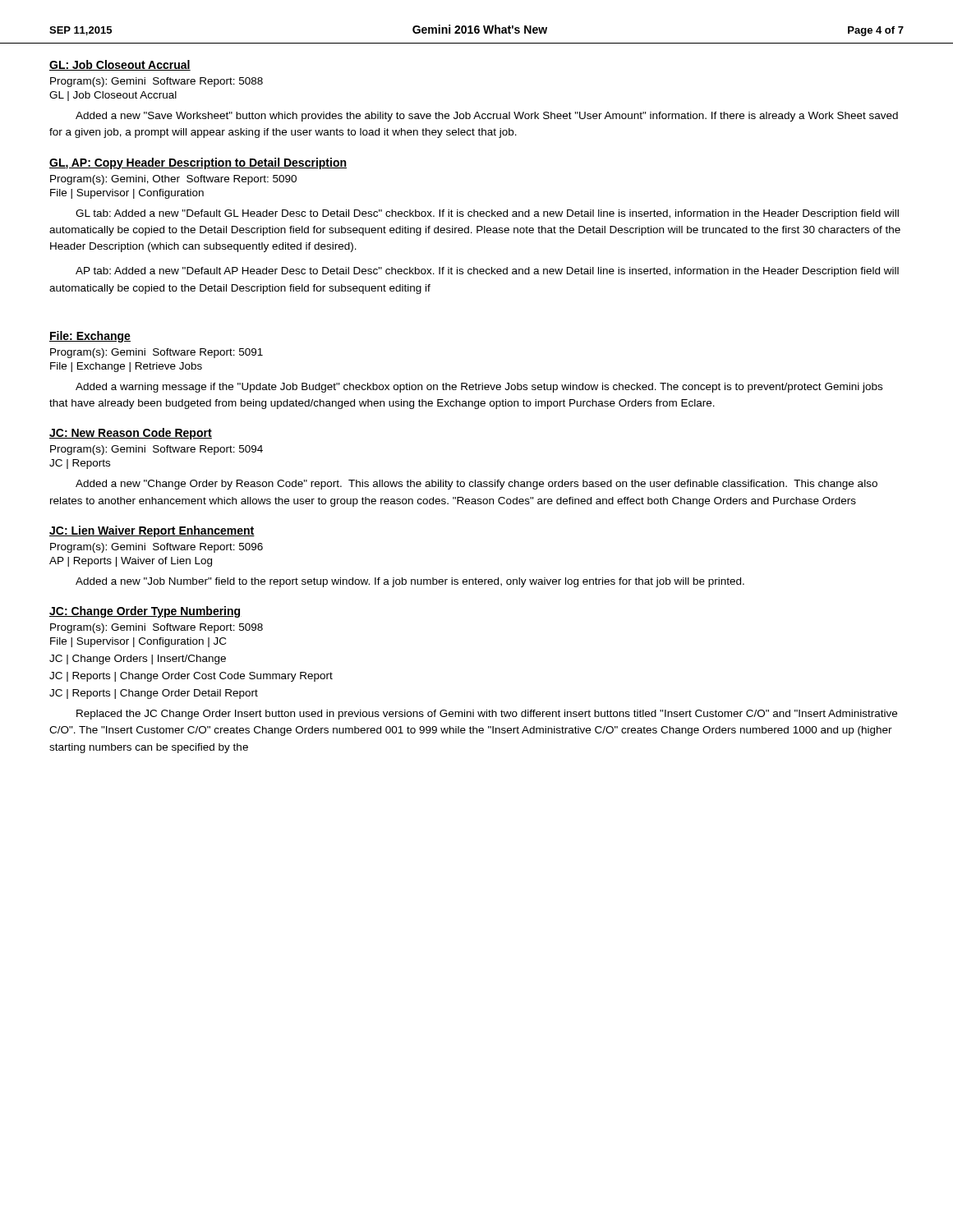
Task: Locate the text that says "Program(s): Gemini Software Report: 5094"
Action: (156, 449)
